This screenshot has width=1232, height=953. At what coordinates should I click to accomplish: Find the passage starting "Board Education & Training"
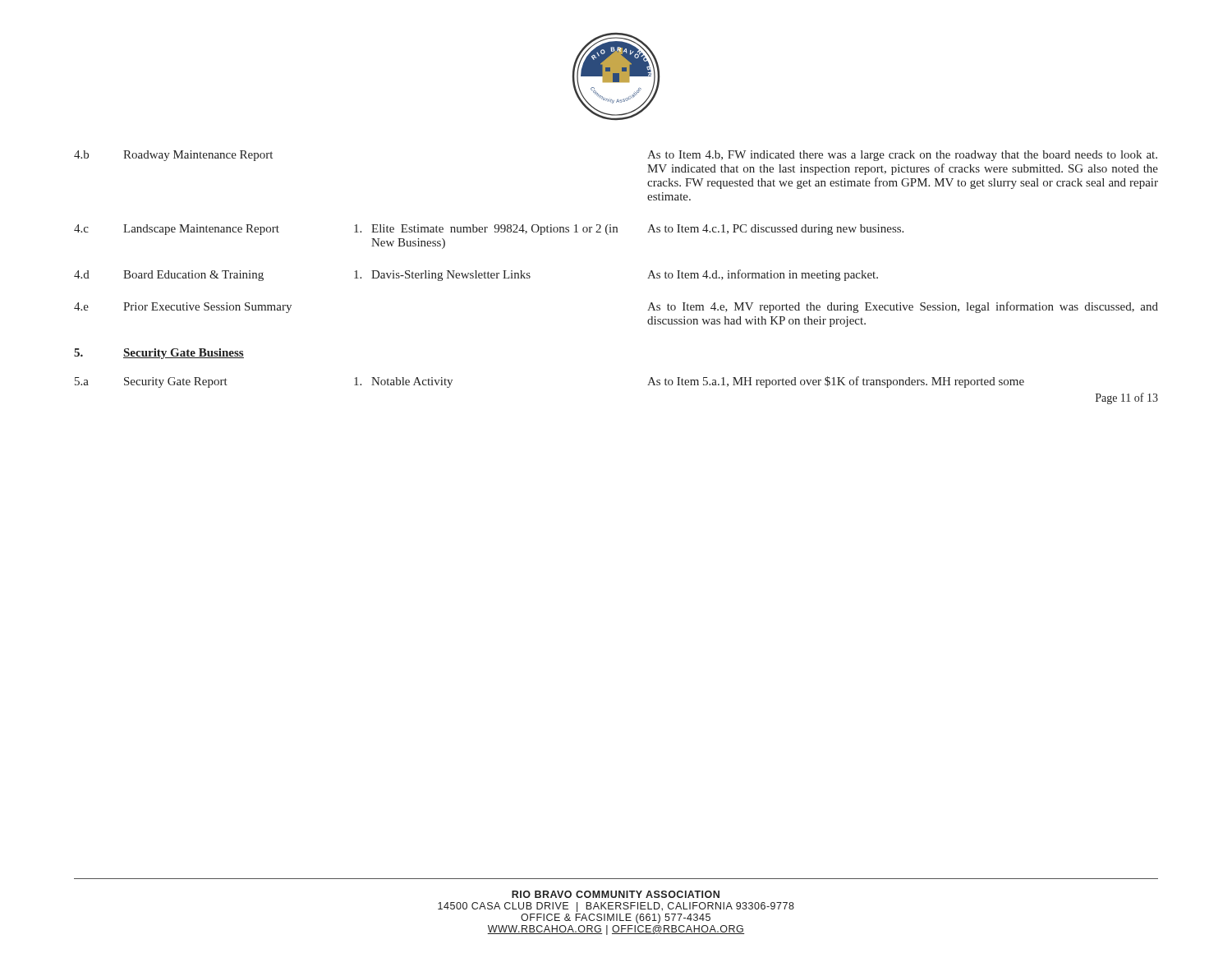[194, 274]
